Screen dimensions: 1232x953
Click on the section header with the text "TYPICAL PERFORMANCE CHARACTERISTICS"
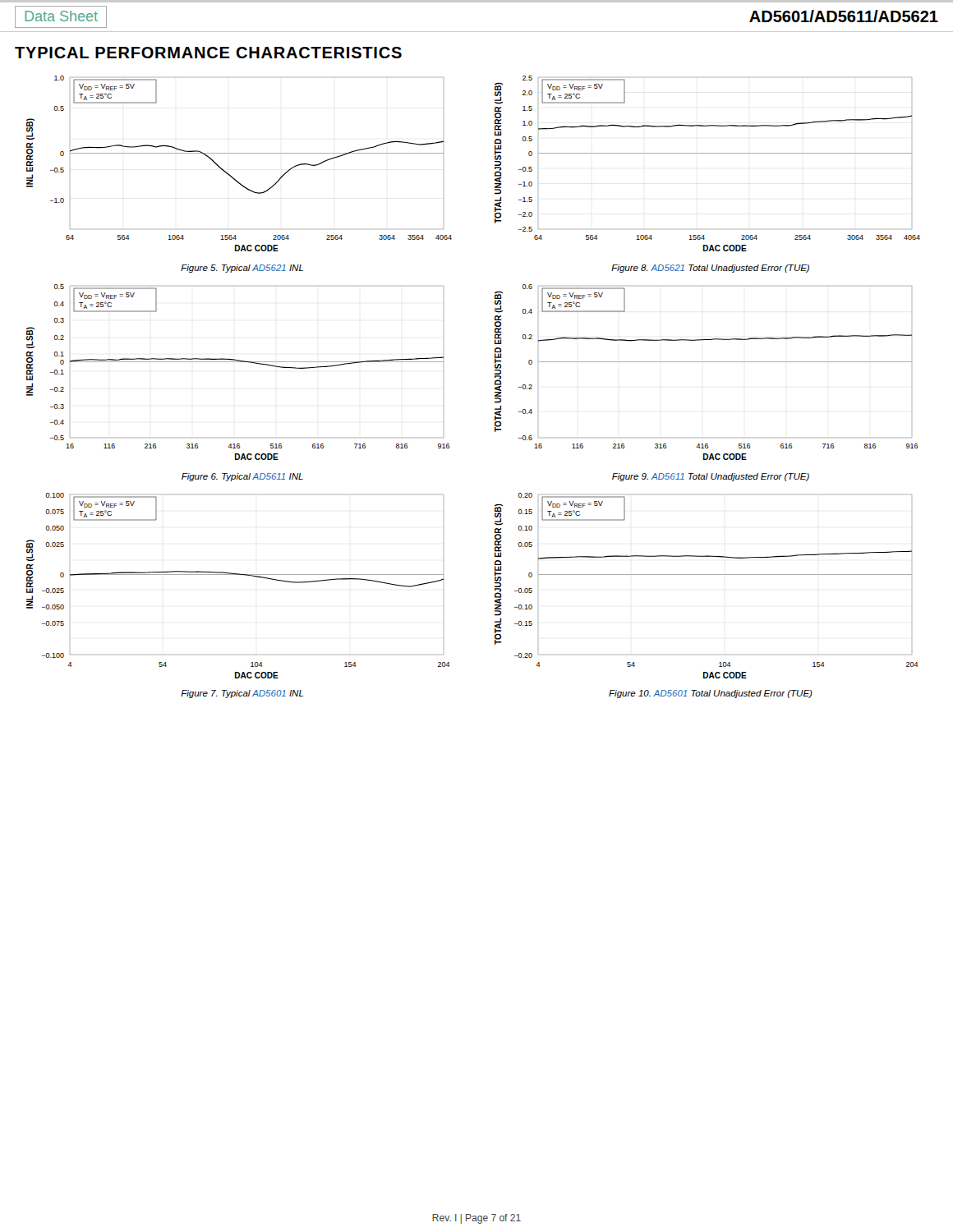[209, 53]
